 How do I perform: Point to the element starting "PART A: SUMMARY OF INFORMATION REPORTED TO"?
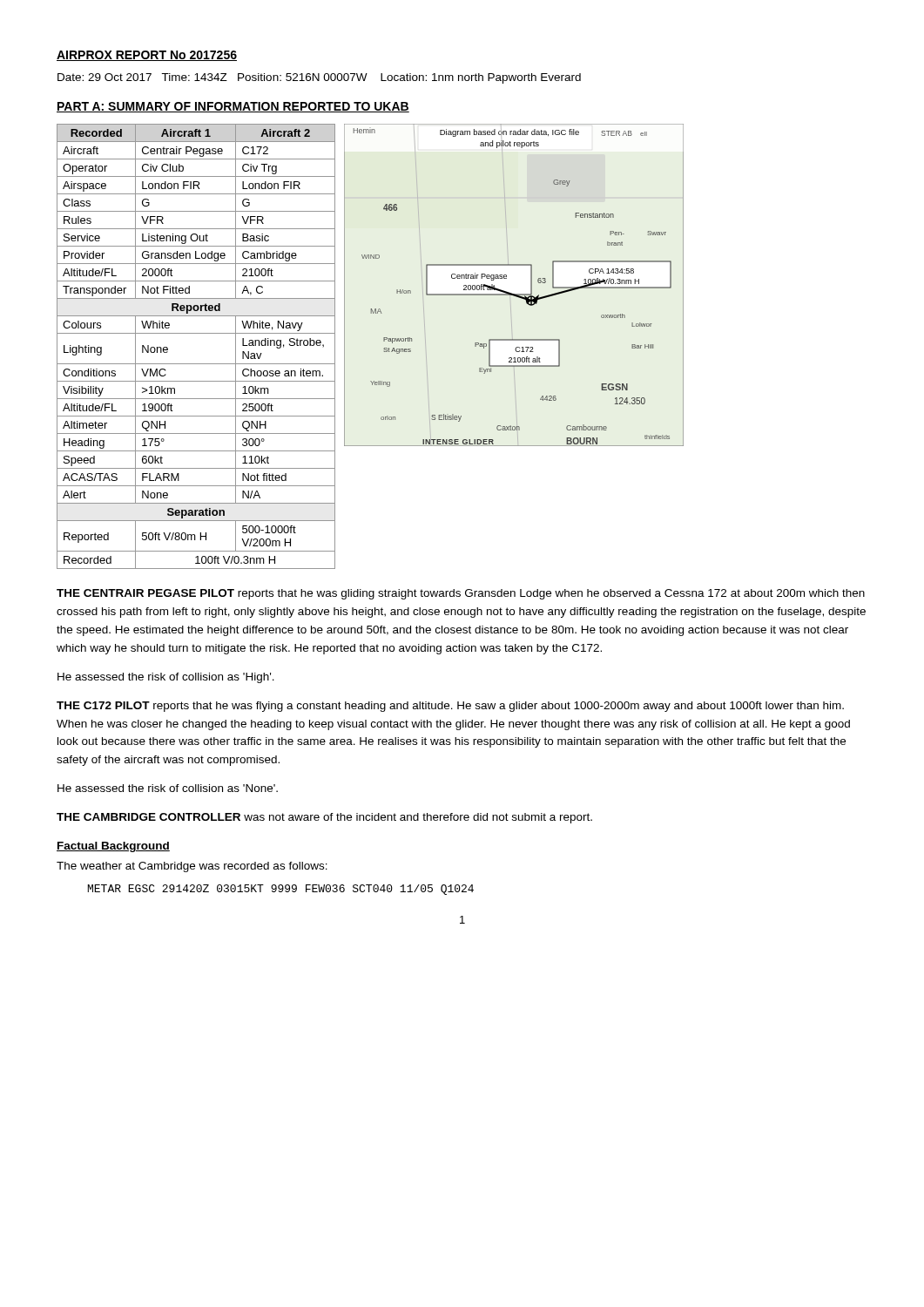233,106
